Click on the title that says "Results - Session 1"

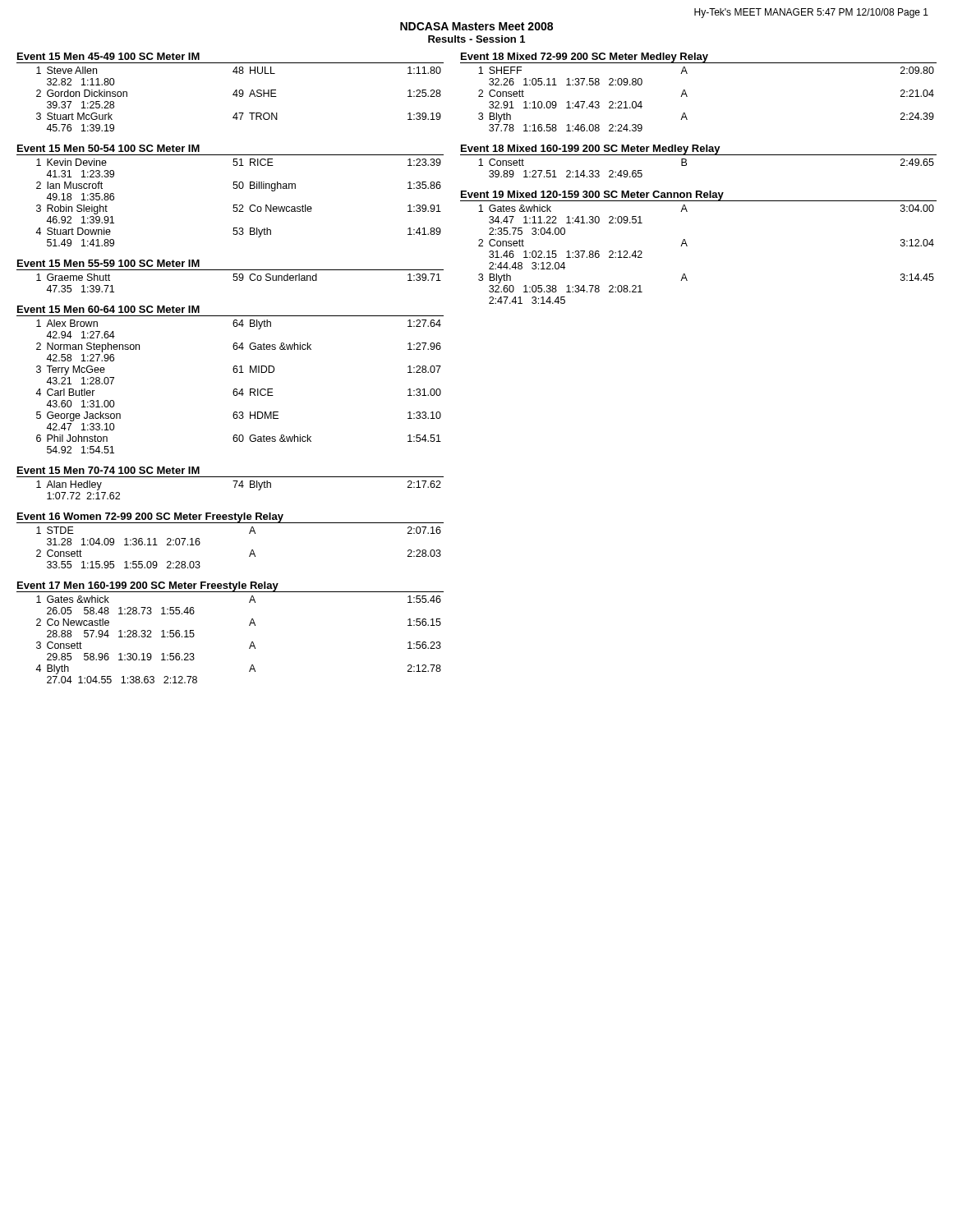tap(476, 39)
